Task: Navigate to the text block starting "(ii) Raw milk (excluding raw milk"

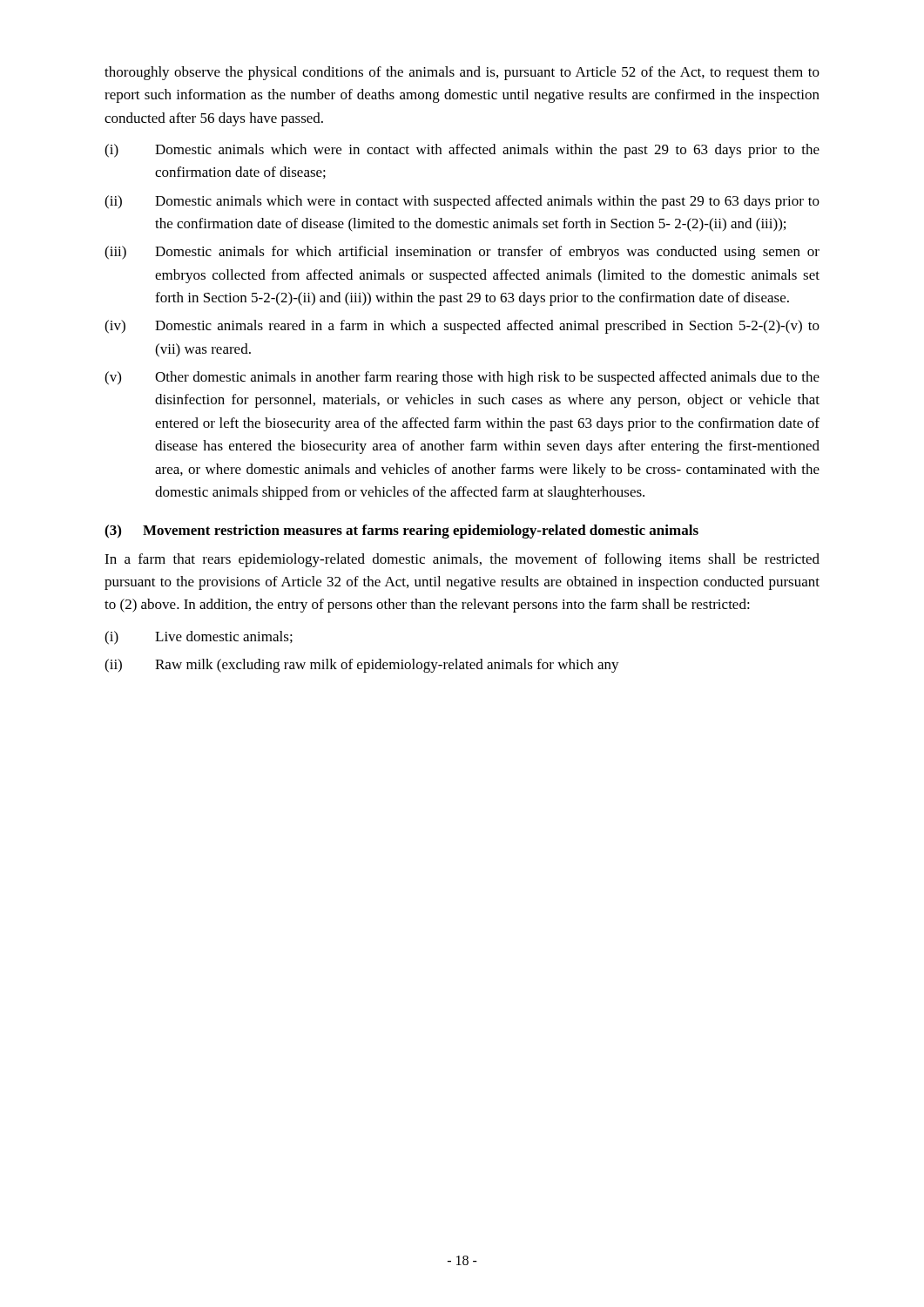Action: pos(462,665)
